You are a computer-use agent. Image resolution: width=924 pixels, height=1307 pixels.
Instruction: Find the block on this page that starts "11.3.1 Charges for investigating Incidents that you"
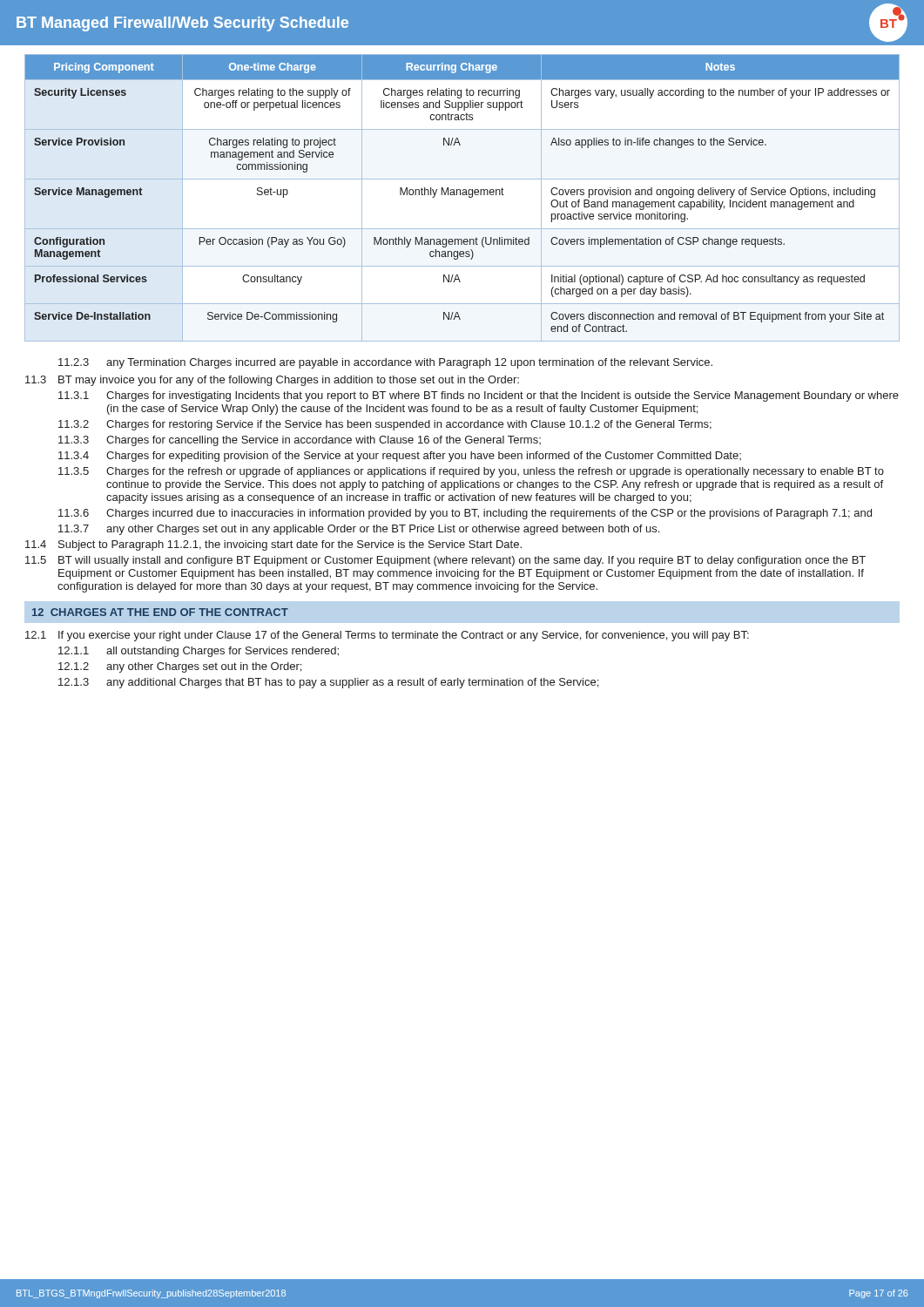479,402
